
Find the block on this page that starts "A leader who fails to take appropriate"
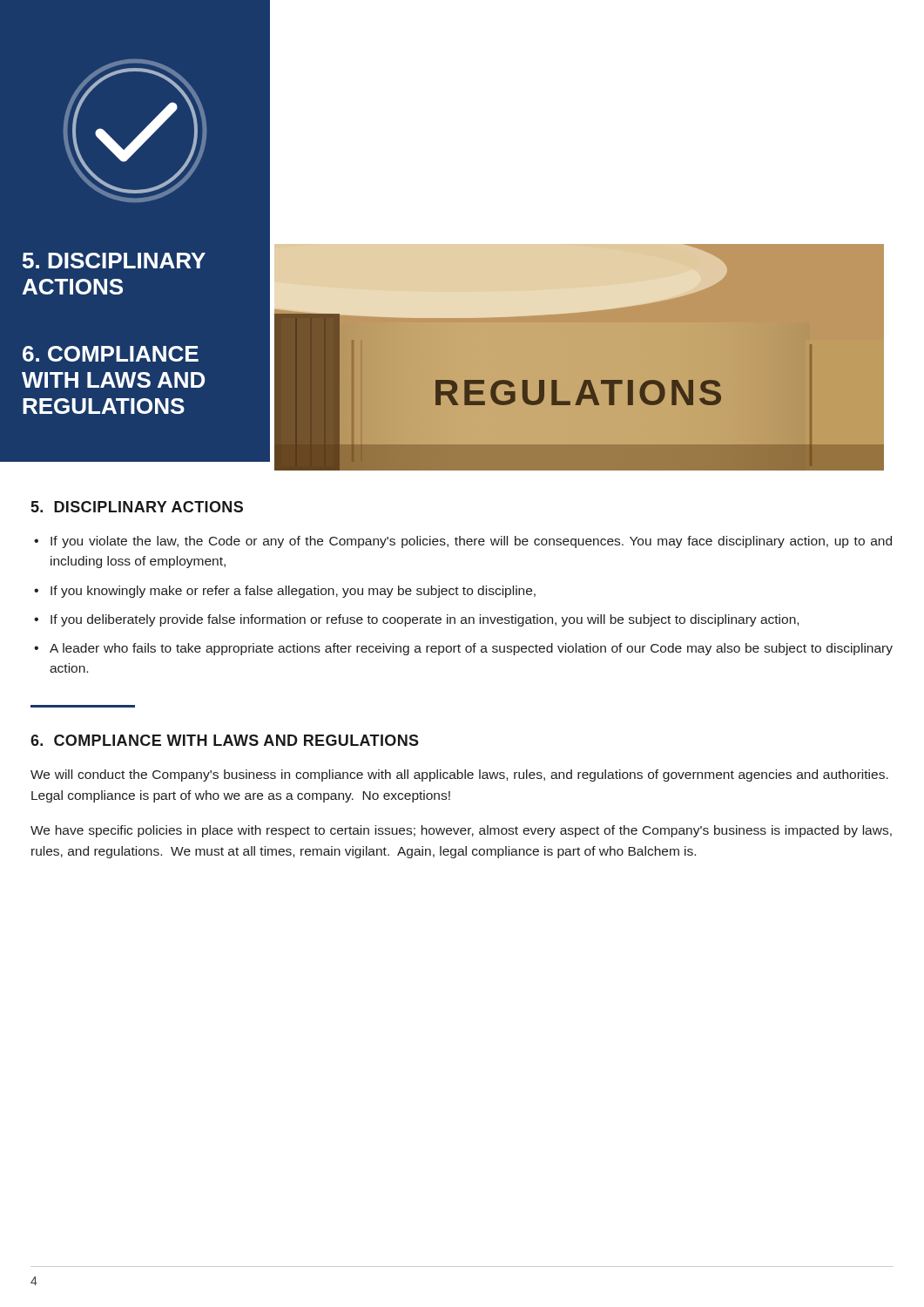(x=471, y=658)
